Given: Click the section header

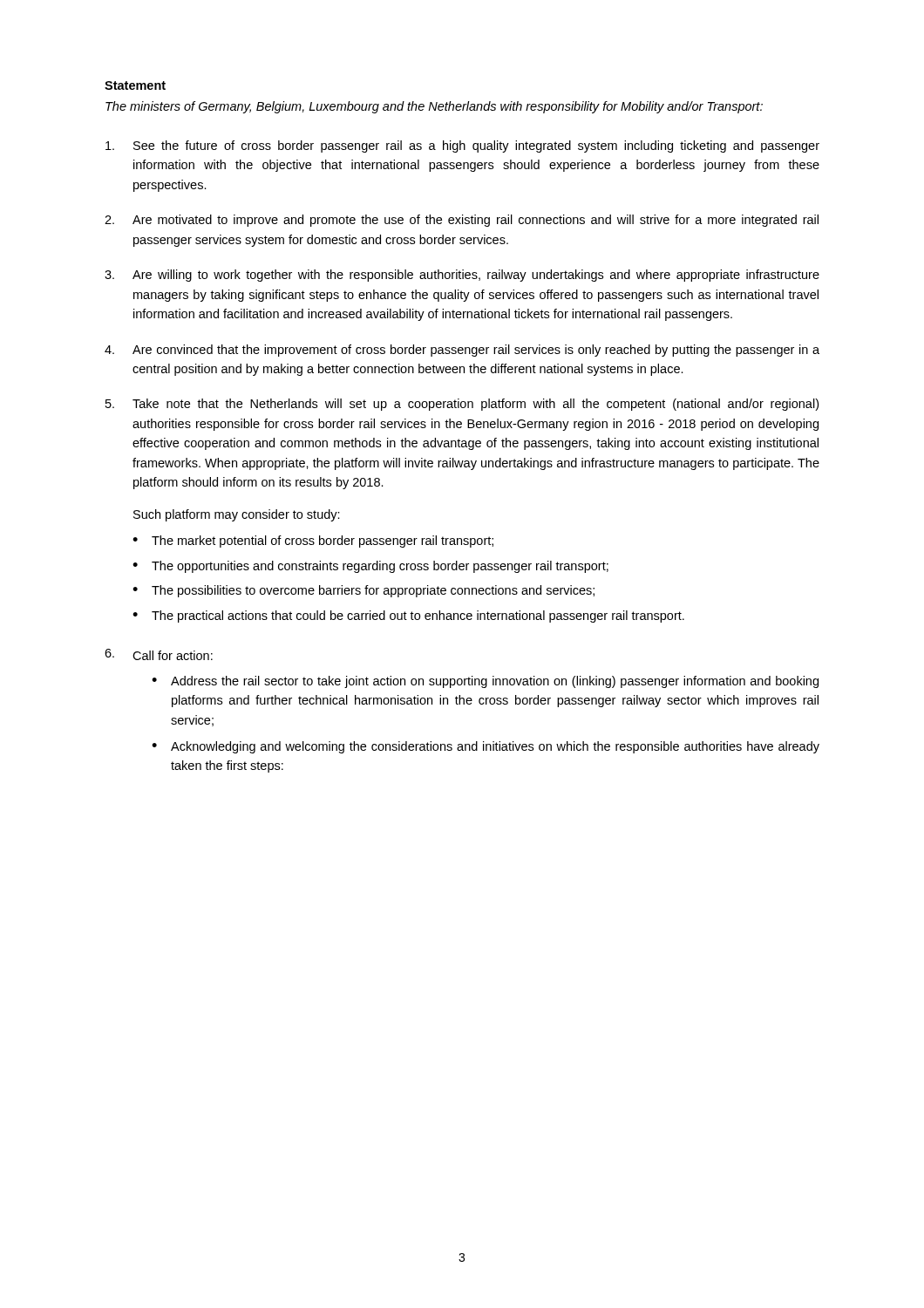Looking at the screenshot, I should [x=135, y=85].
